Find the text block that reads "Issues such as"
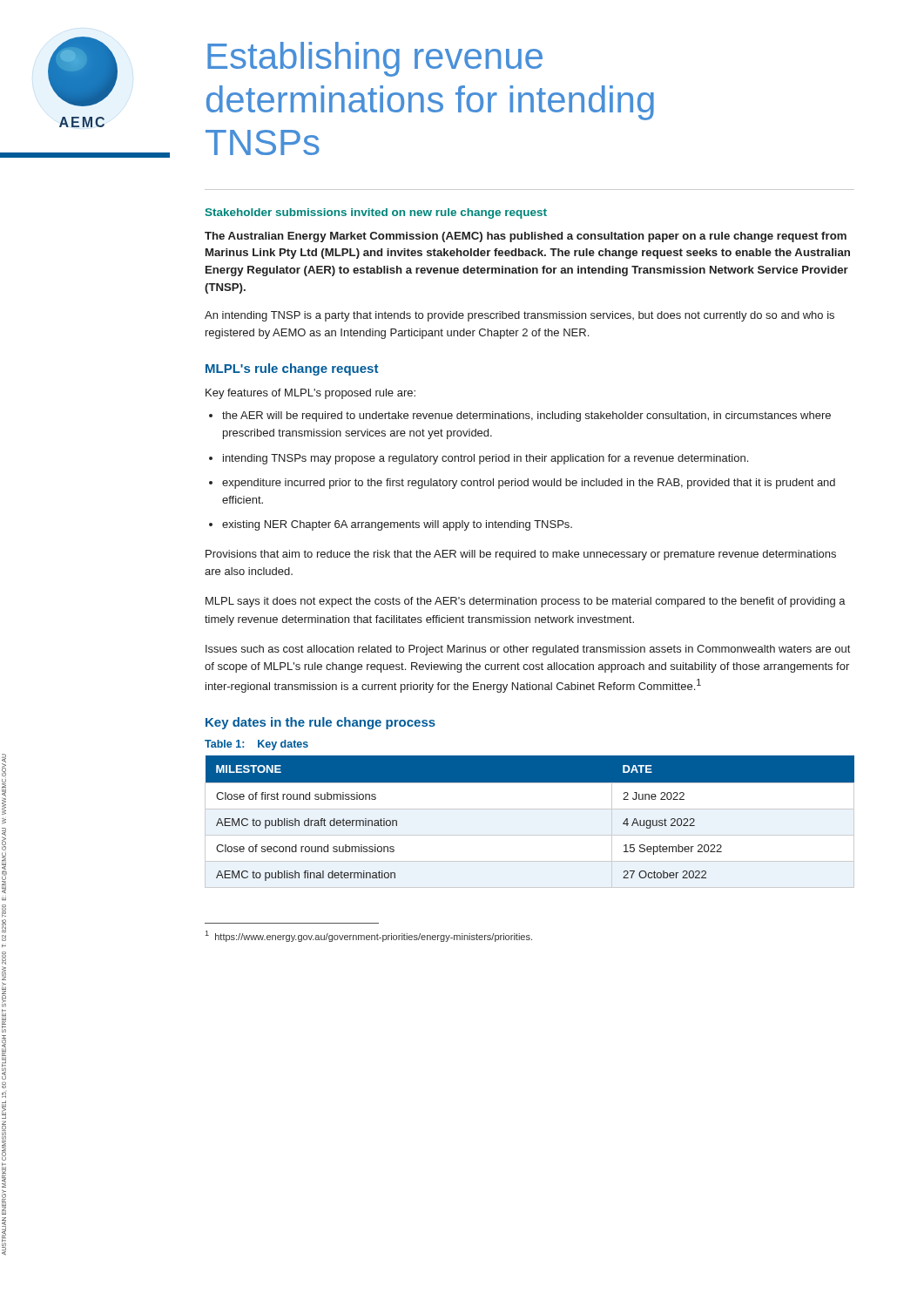This screenshot has width=924, height=1307. pyautogui.click(x=527, y=667)
